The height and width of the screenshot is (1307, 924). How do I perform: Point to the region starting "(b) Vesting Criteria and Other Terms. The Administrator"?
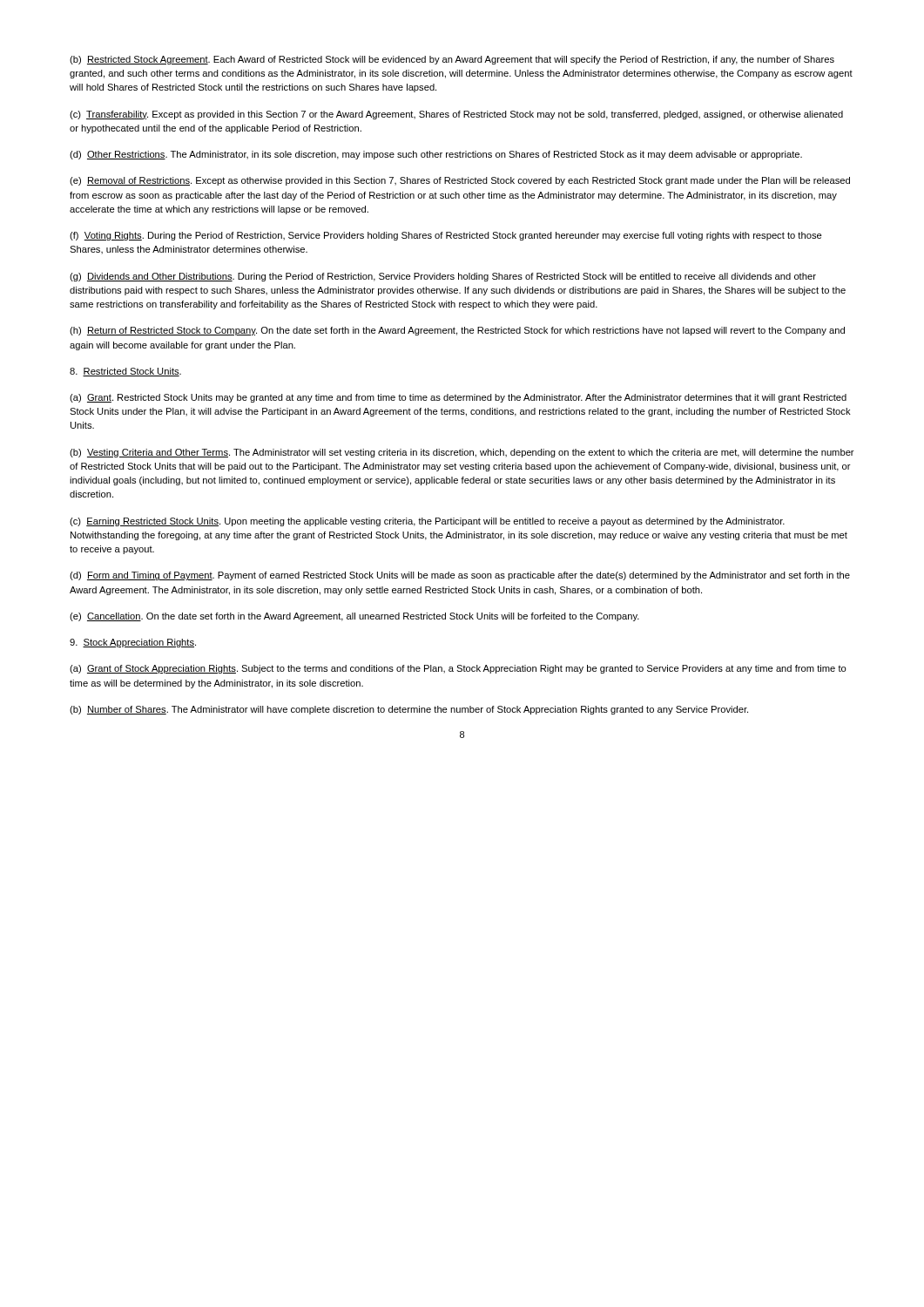(x=462, y=473)
